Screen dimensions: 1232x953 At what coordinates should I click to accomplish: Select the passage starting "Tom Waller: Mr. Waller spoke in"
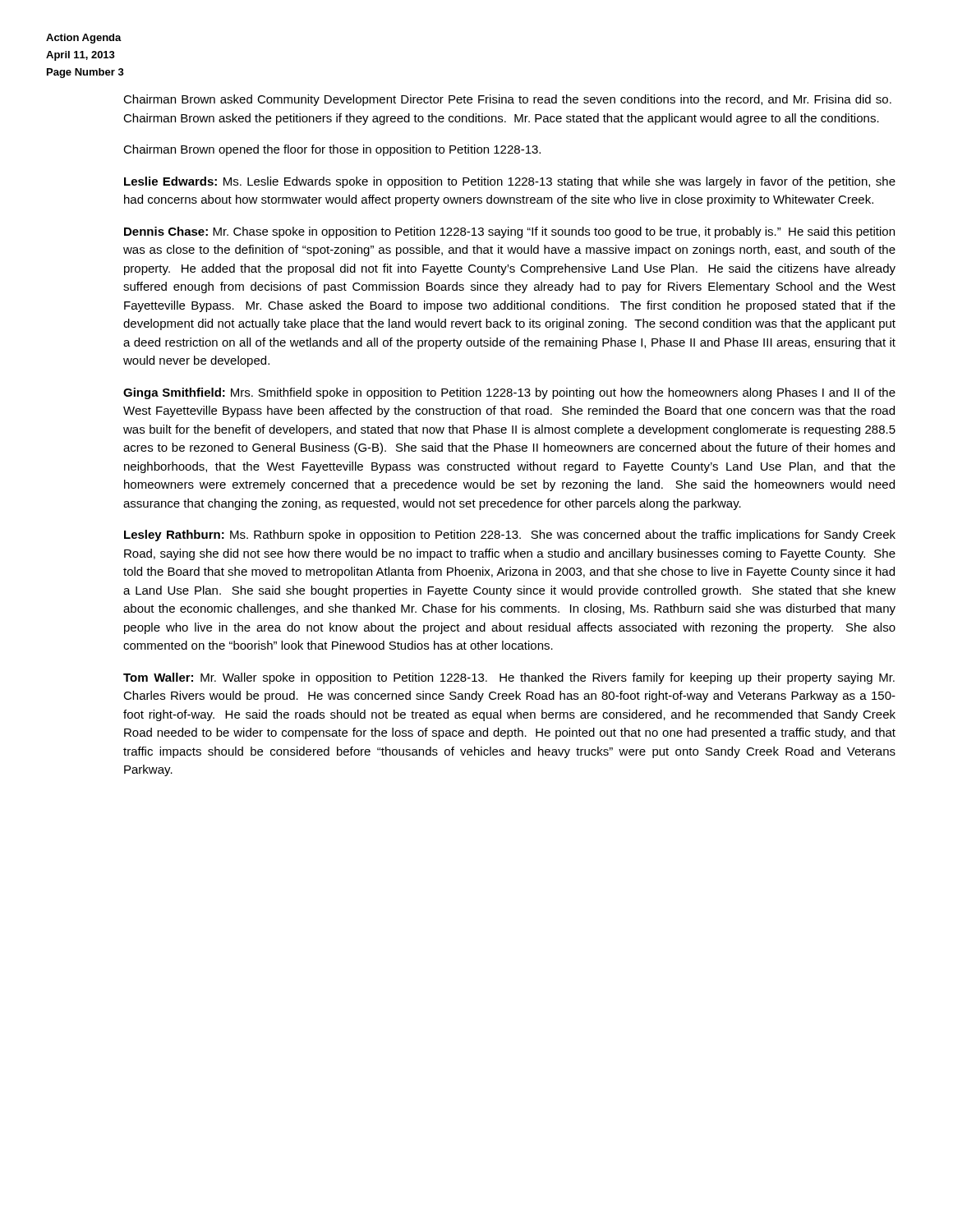pos(509,723)
